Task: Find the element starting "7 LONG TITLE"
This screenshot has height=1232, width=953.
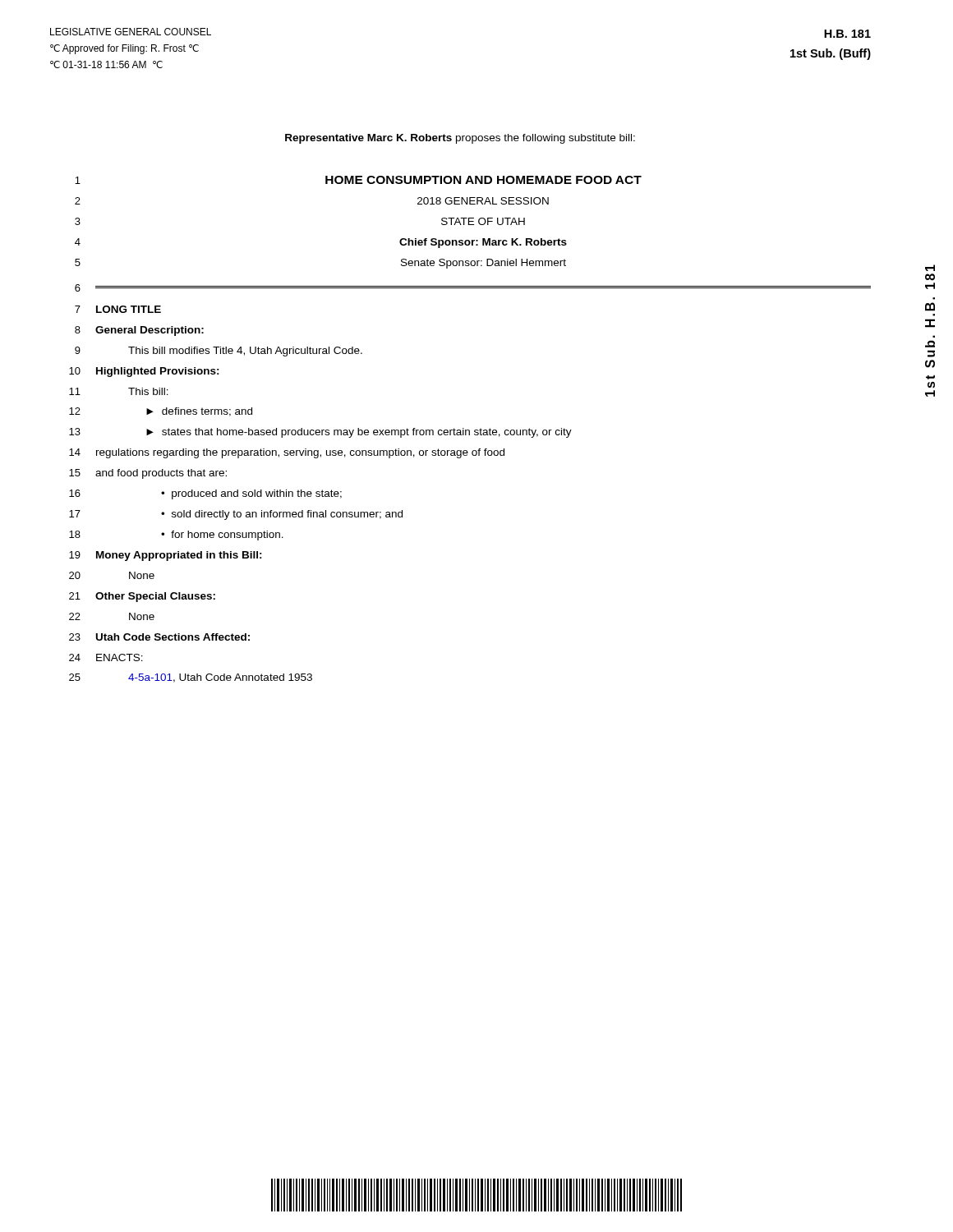Action: point(118,309)
